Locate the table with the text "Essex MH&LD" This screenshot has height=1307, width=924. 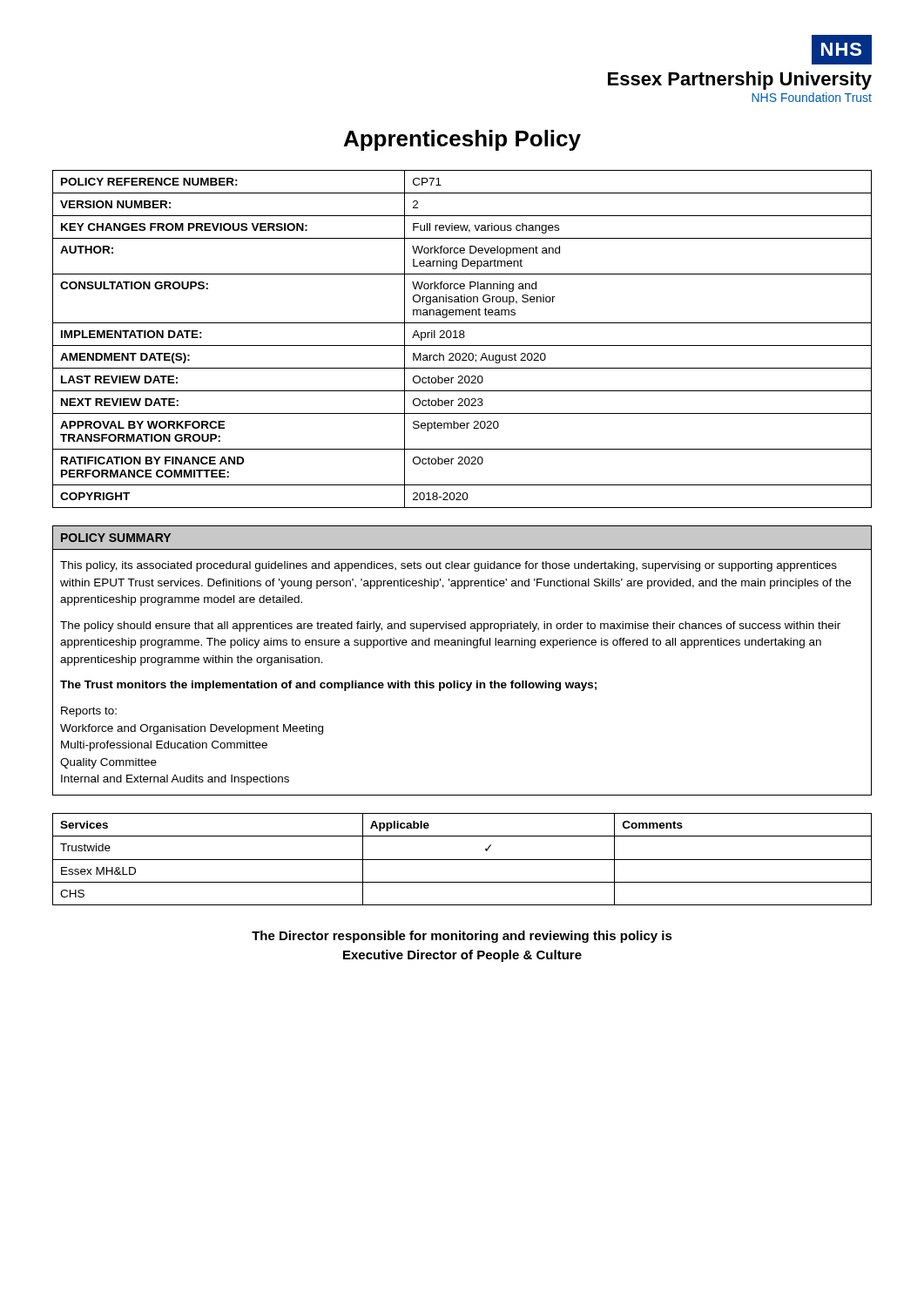[462, 859]
